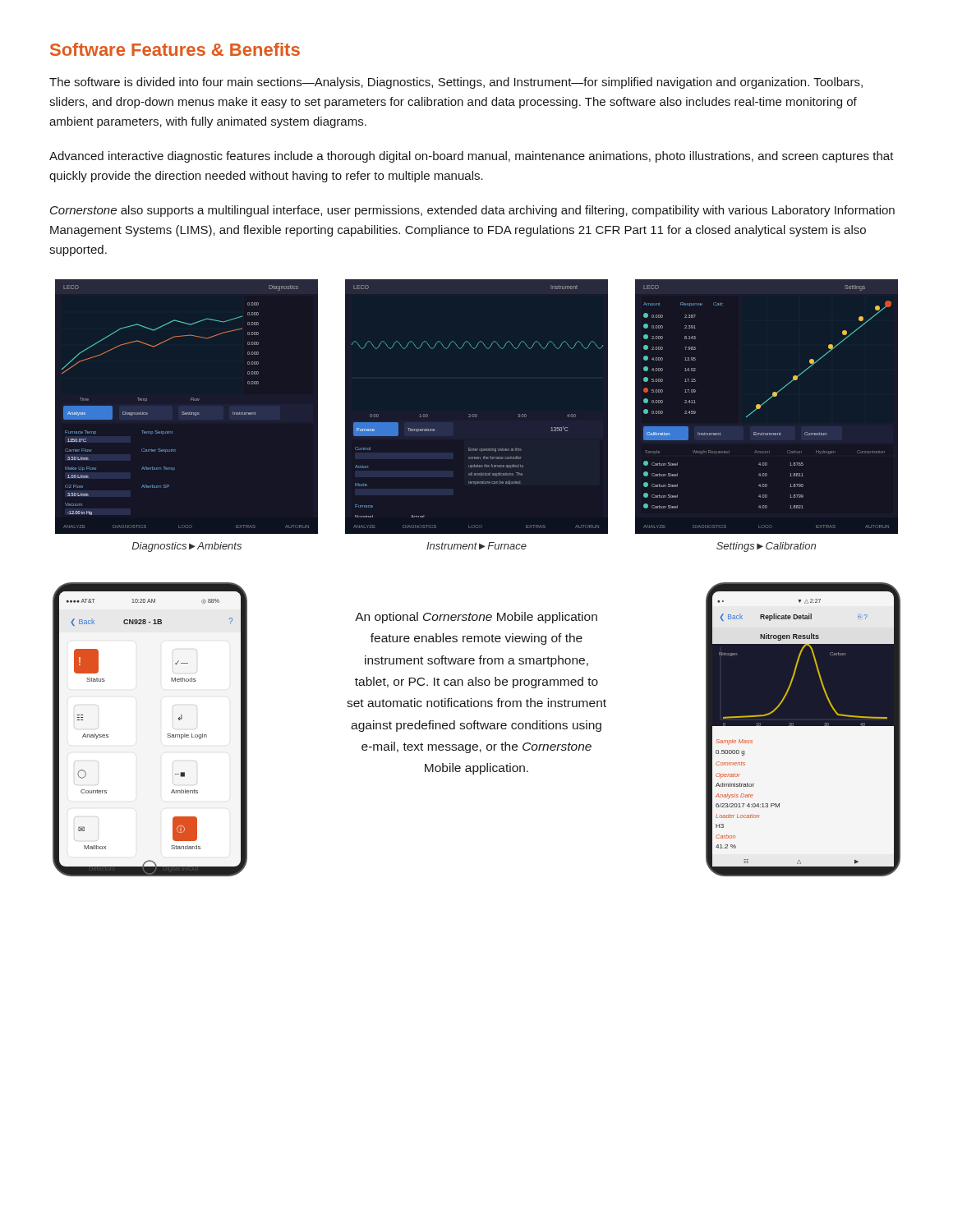Locate the text block that says "Cornerstone also supports a"
Screen dimensions: 1232x953
tap(472, 230)
